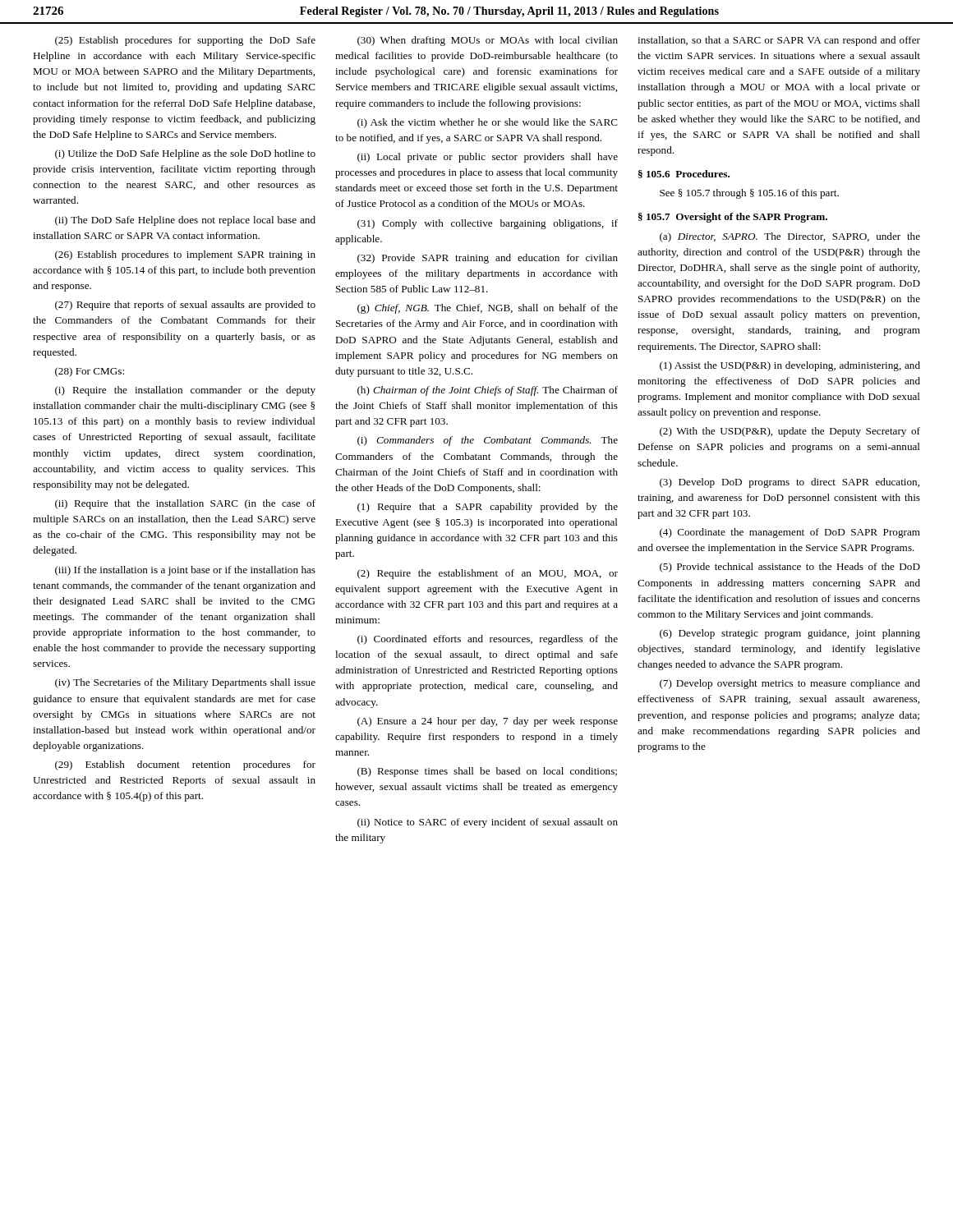Where is the passage that starts "See § 105.7 through"?
953x1232 pixels.
pyautogui.click(x=779, y=193)
